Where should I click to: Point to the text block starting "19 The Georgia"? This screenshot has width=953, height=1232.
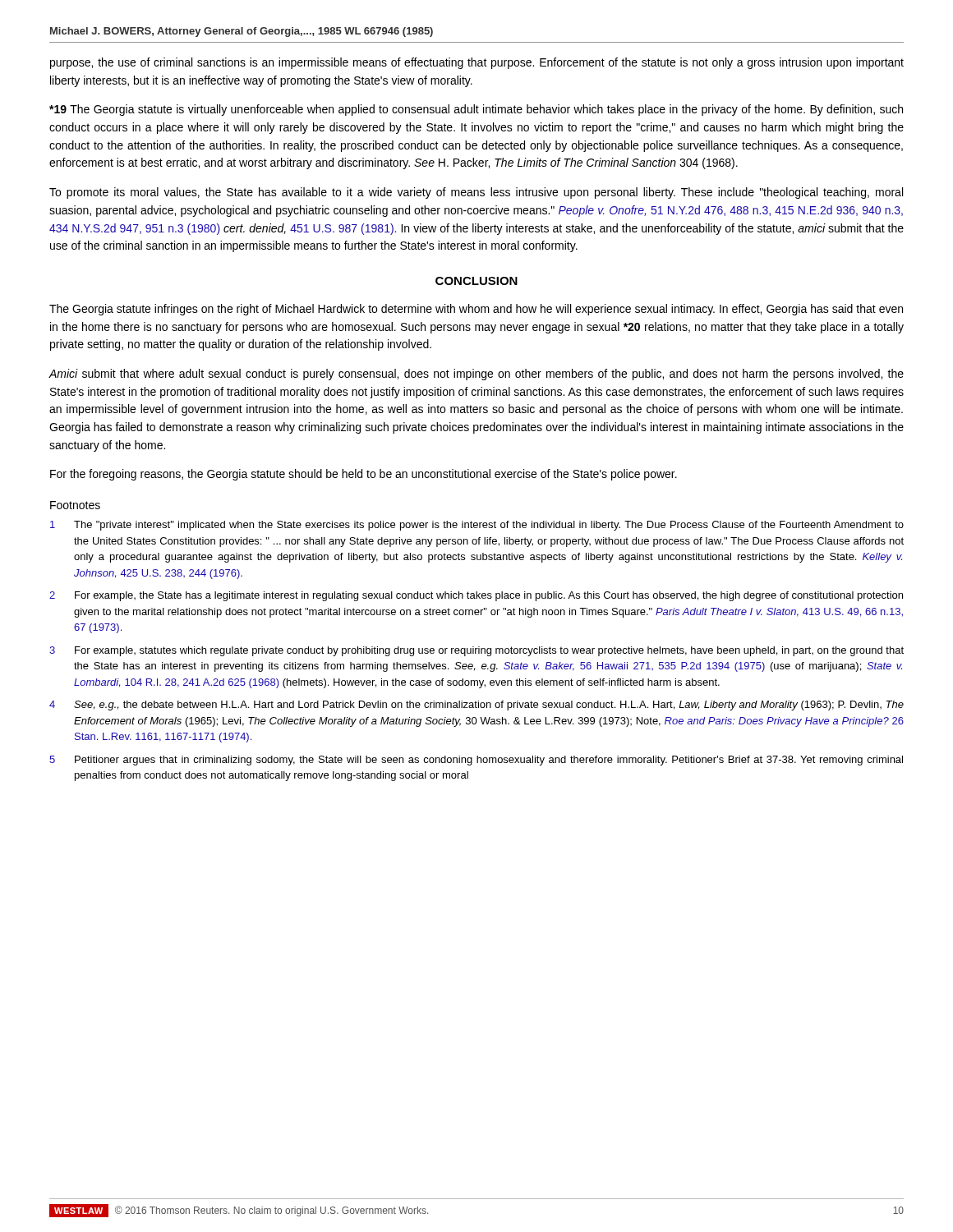(x=476, y=136)
